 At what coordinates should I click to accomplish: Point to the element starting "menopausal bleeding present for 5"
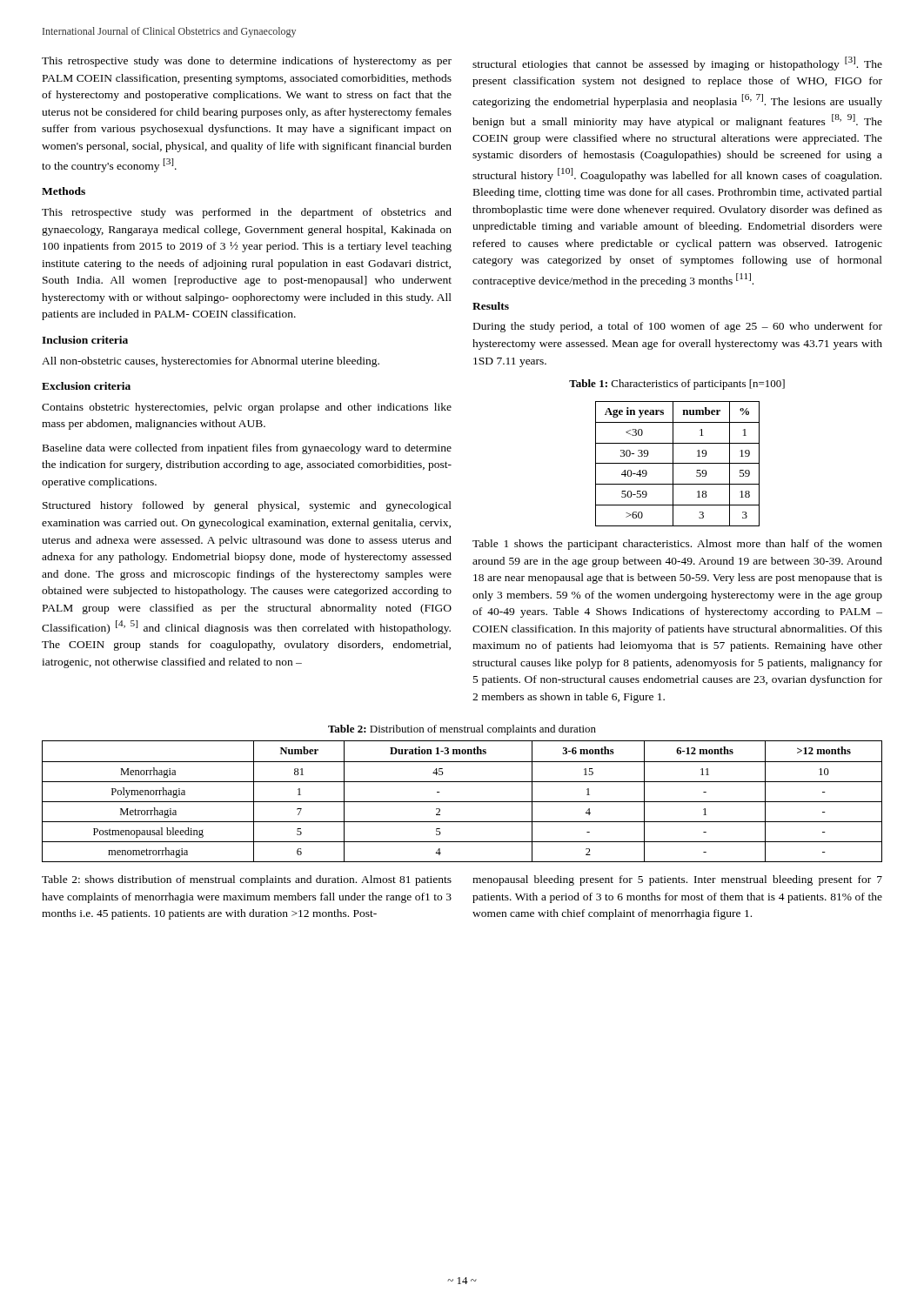(677, 897)
